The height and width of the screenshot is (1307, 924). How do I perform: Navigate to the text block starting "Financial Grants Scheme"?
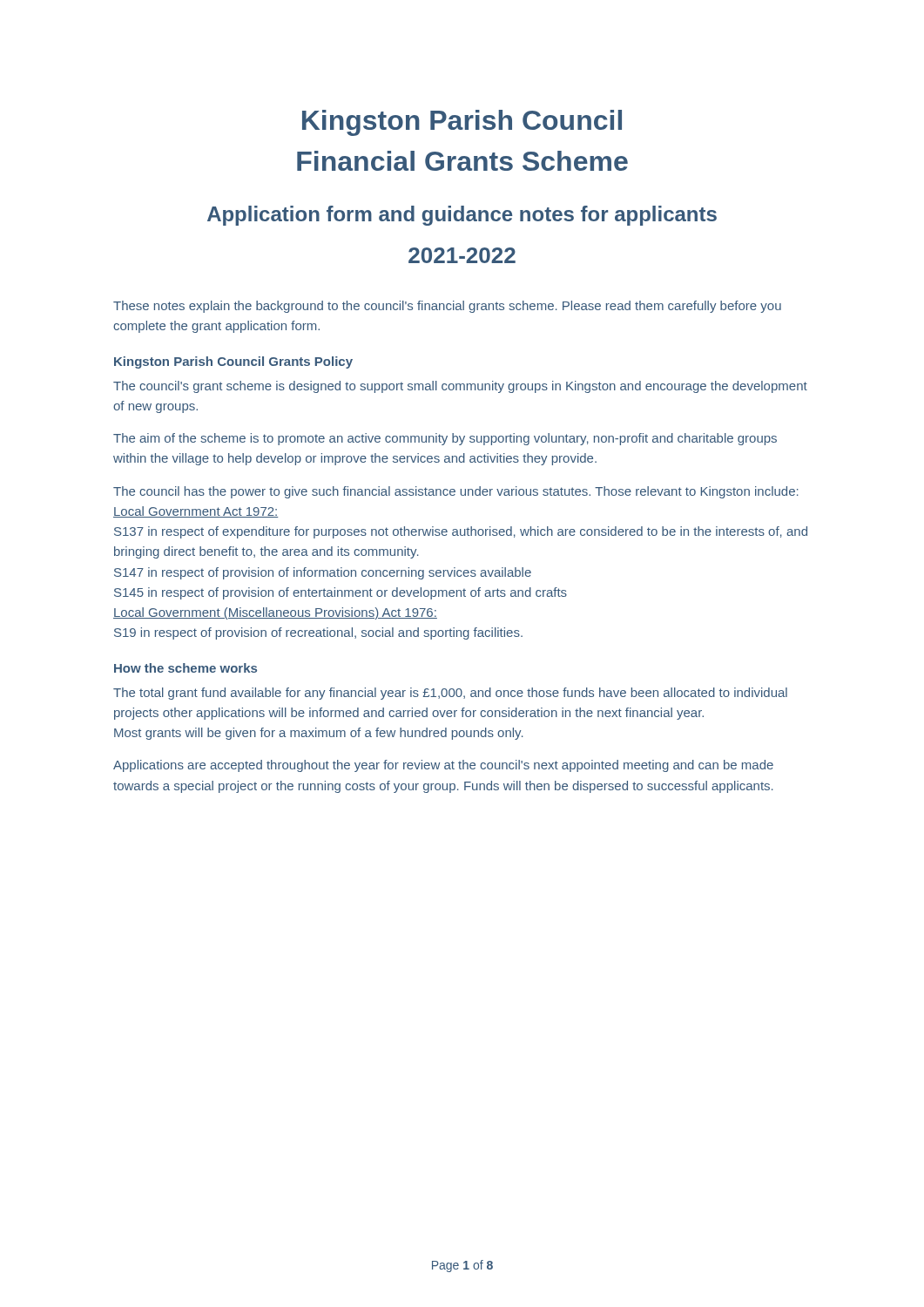click(462, 161)
